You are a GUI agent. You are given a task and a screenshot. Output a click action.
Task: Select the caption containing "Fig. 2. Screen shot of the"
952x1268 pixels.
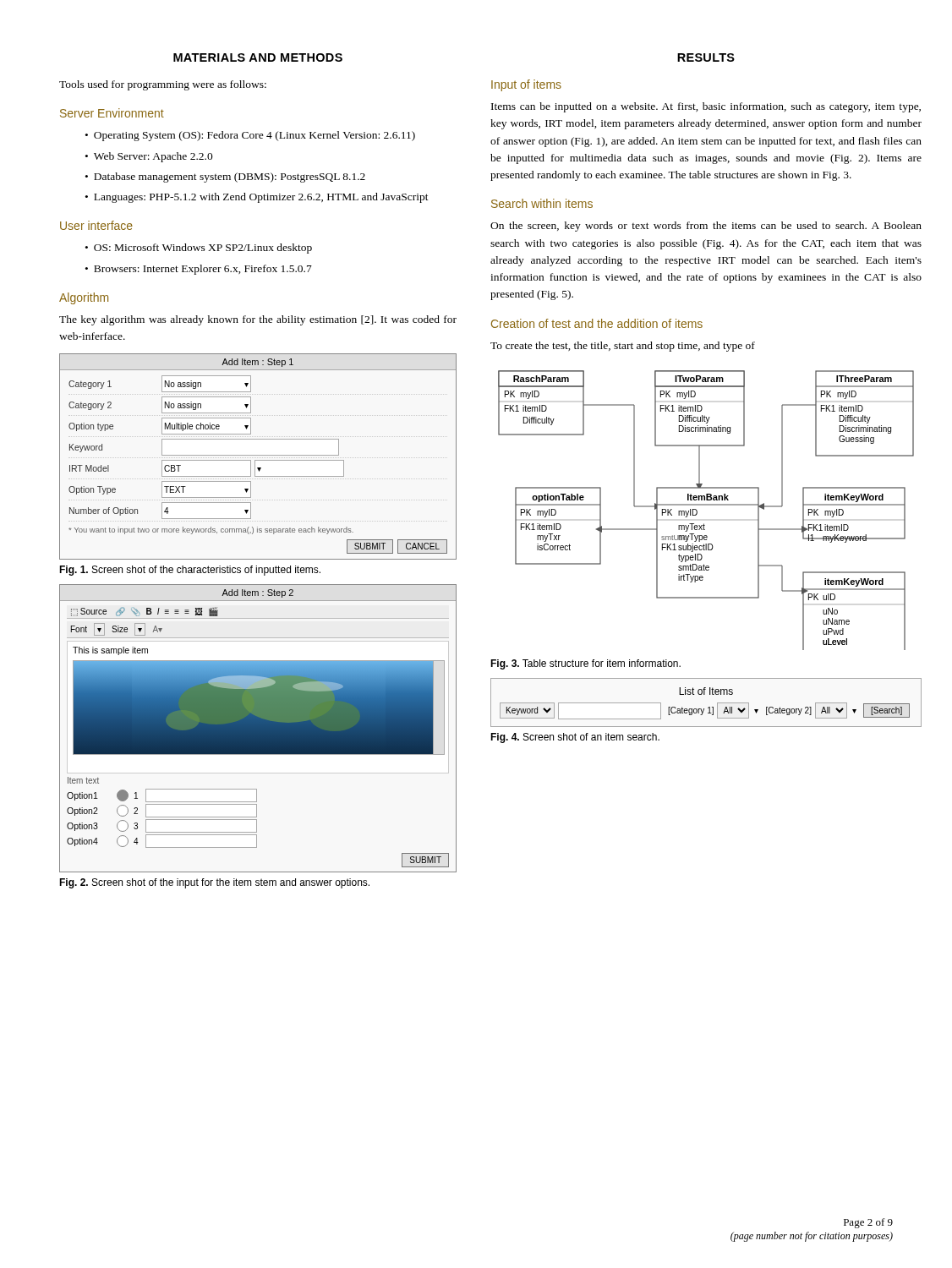point(215,883)
